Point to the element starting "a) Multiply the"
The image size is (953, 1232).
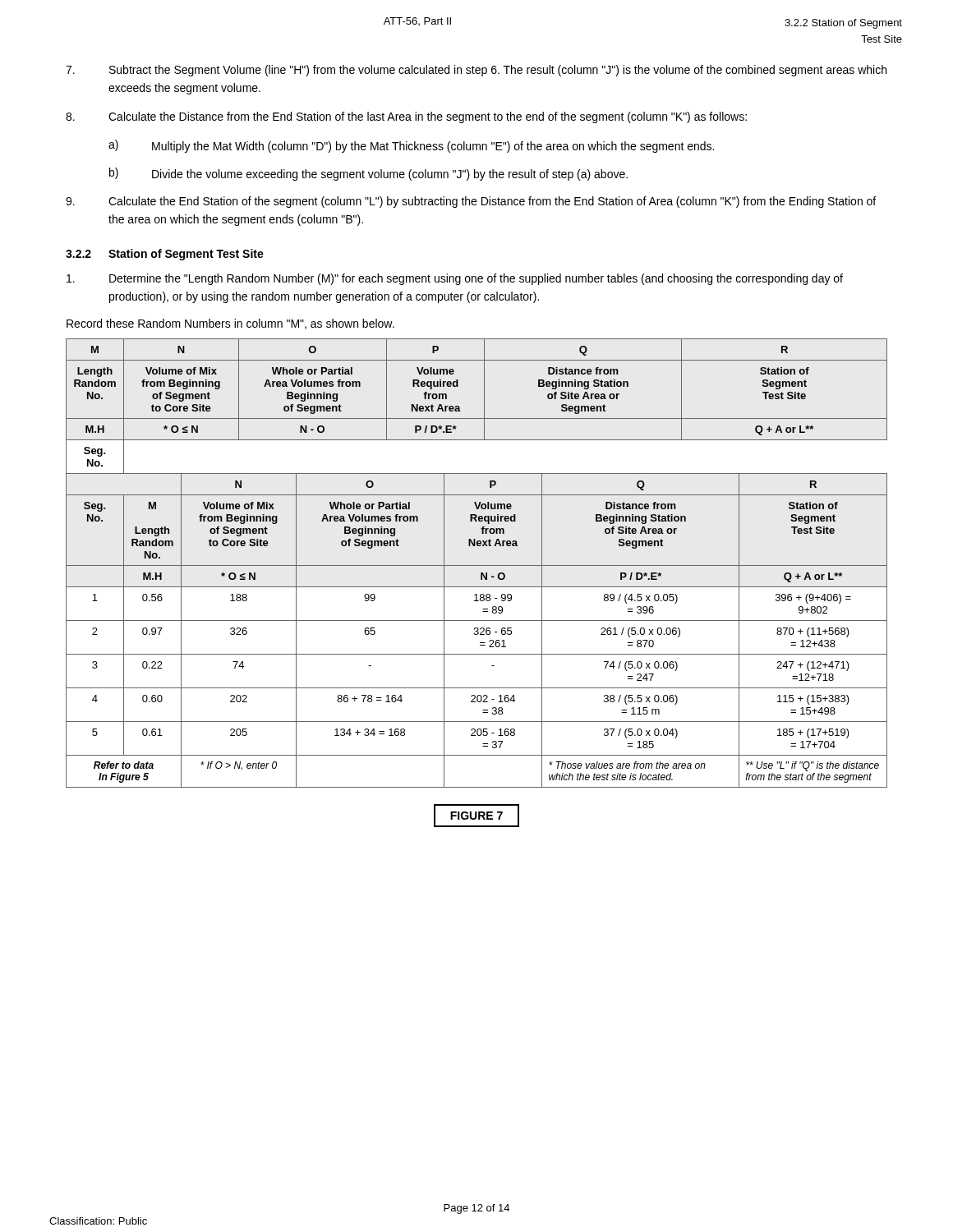(x=498, y=147)
